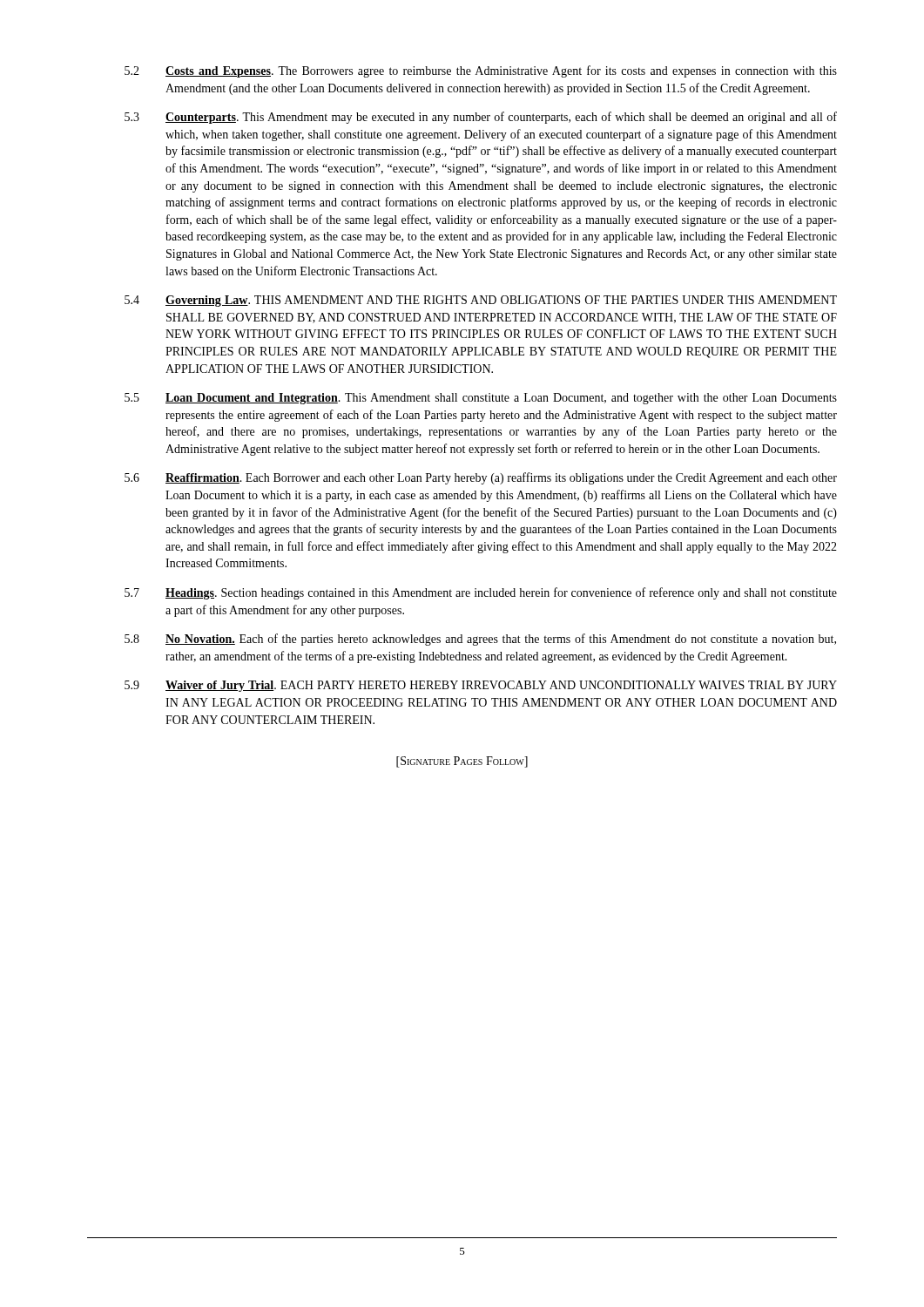The height and width of the screenshot is (1307, 924).
Task: Where is the passage that starts "3Counterparts. This Amendment"?
Action: (462, 193)
